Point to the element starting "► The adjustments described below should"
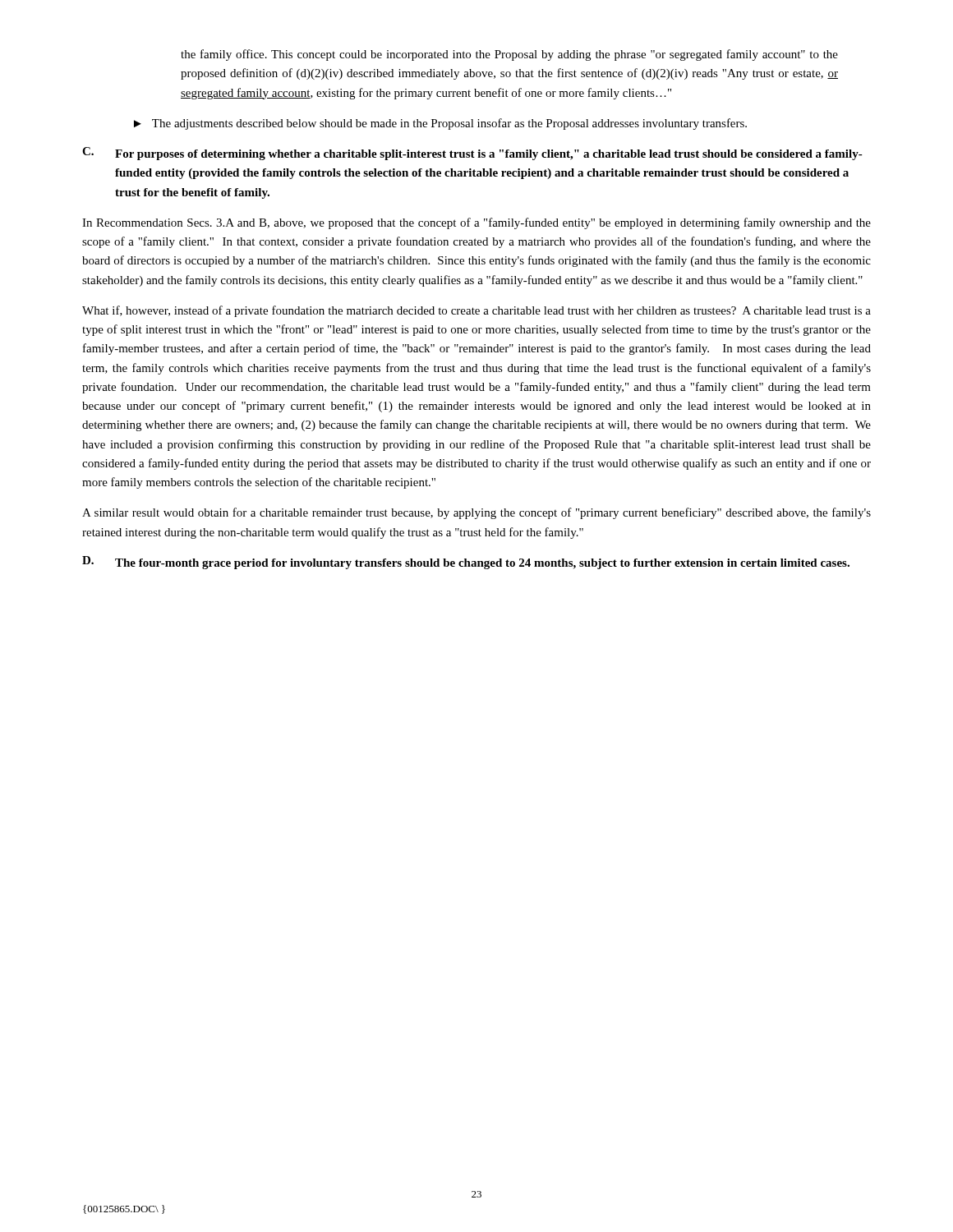Image resolution: width=953 pixels, height=1232 pixels. click(440, 124)
